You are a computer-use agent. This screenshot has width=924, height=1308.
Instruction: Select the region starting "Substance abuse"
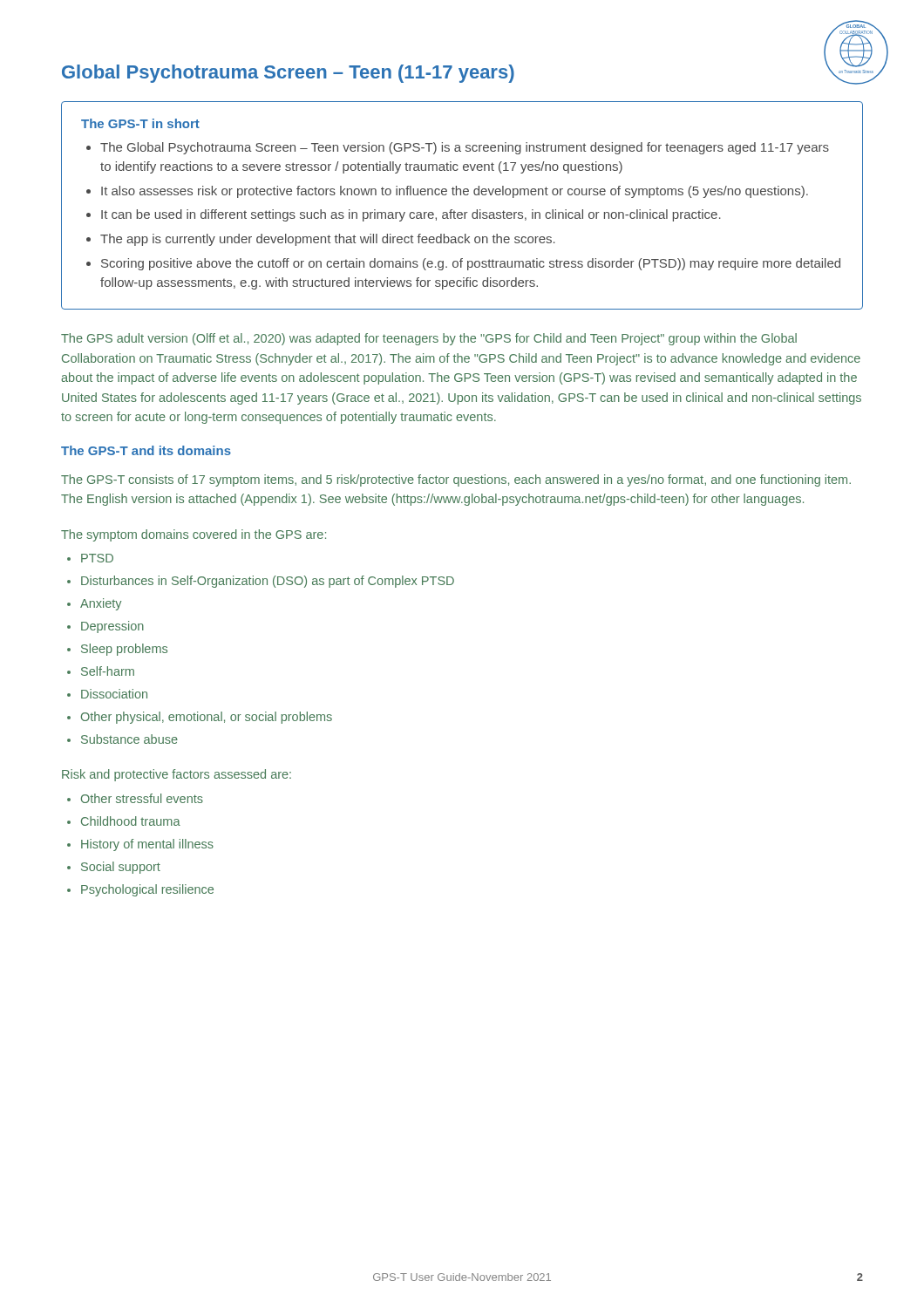[x=129, y=740]
